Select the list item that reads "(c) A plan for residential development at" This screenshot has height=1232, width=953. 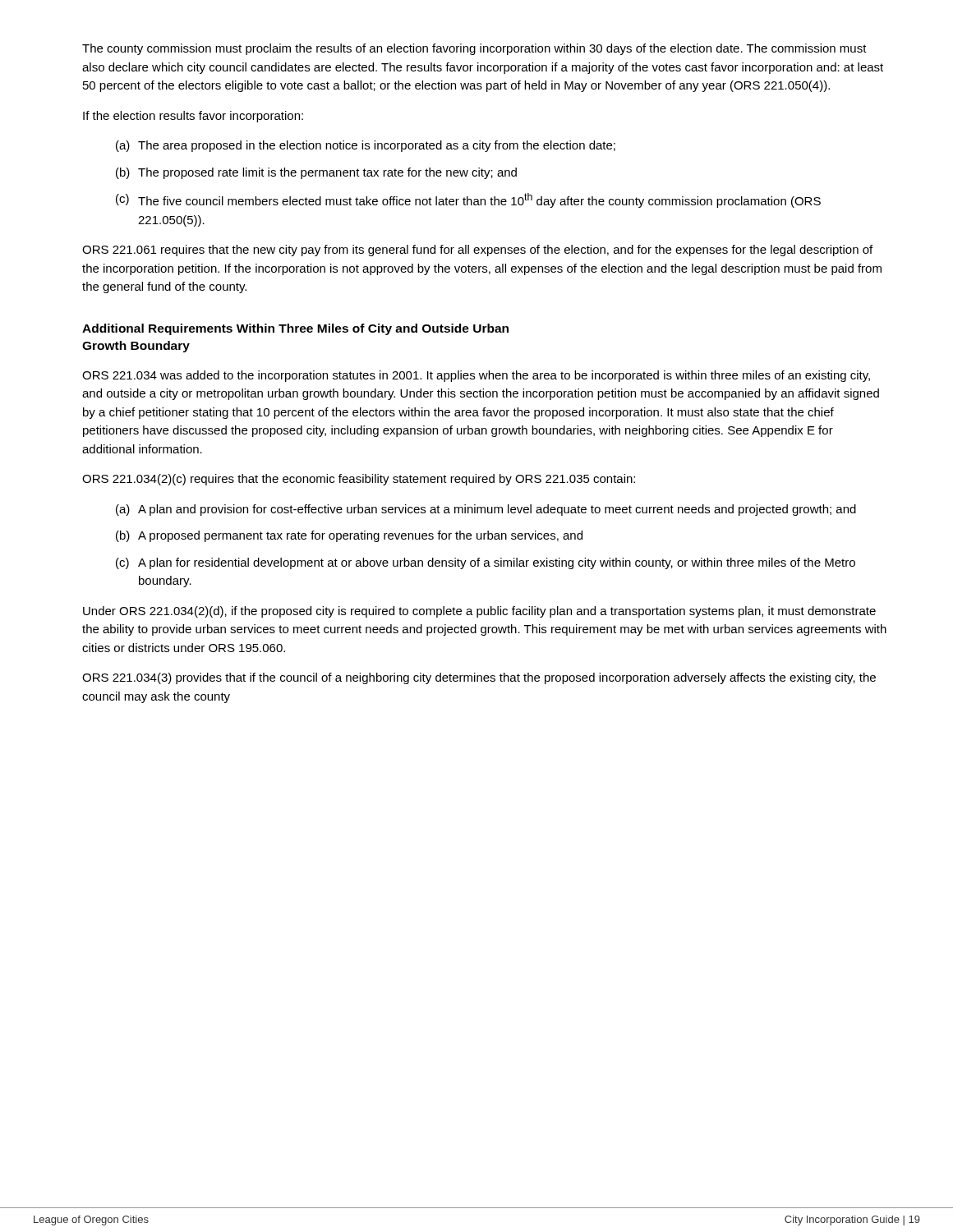coord(501,572)
